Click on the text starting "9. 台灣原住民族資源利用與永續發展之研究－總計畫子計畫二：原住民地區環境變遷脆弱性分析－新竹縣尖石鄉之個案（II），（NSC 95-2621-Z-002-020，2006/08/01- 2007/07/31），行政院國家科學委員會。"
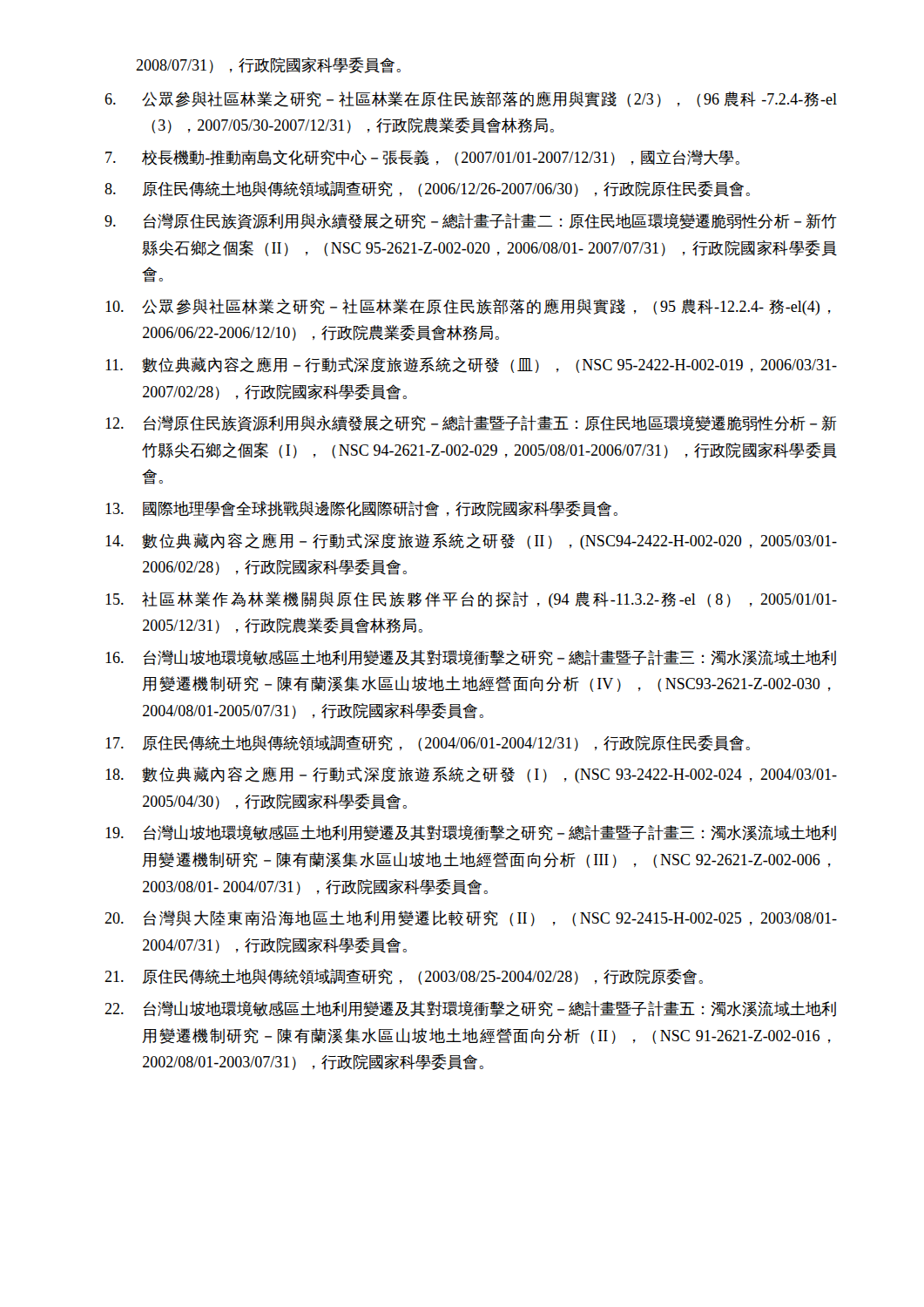924x1307 pixels. coord(471,248)
